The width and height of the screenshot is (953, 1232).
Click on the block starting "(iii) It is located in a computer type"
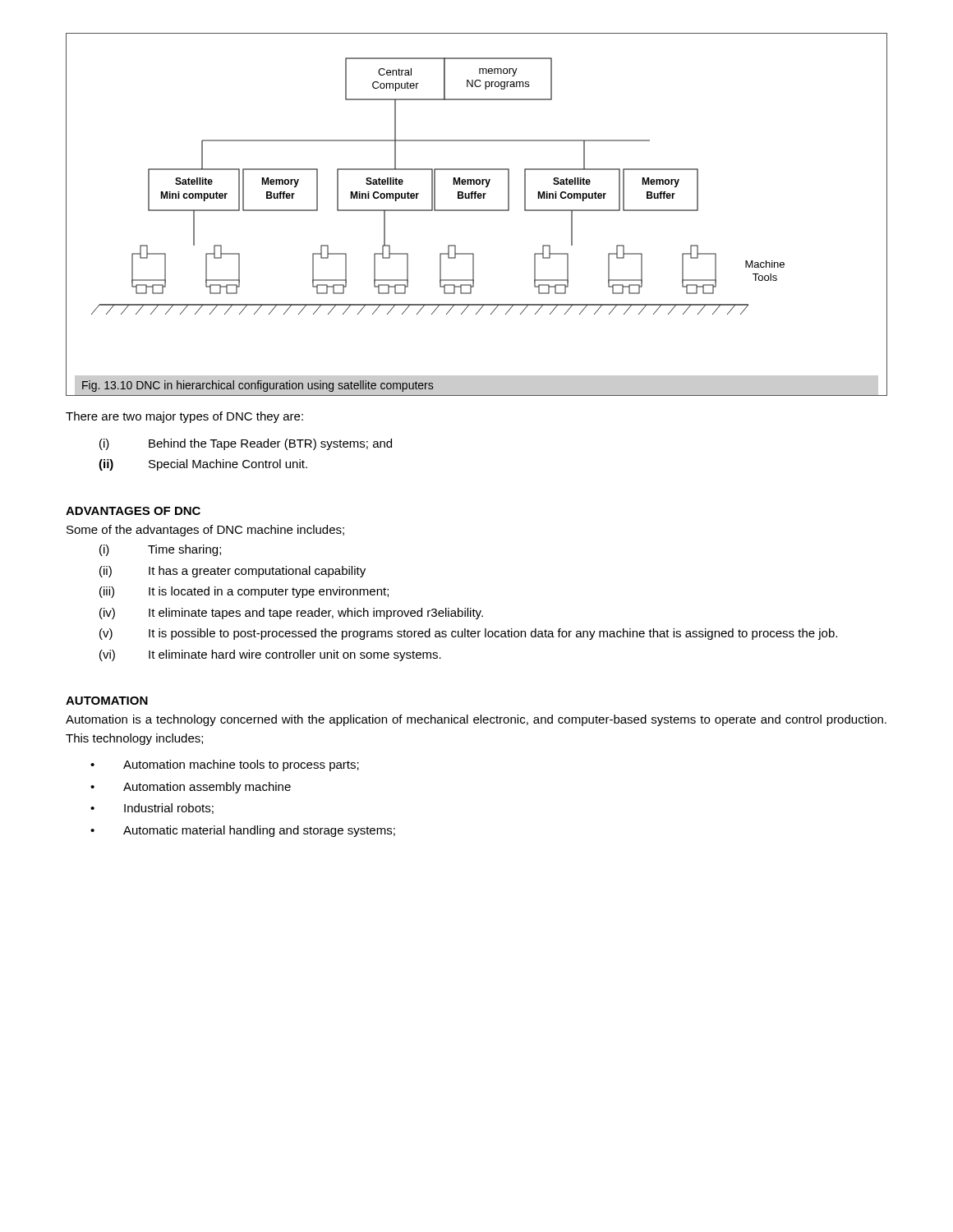[228, 592]
